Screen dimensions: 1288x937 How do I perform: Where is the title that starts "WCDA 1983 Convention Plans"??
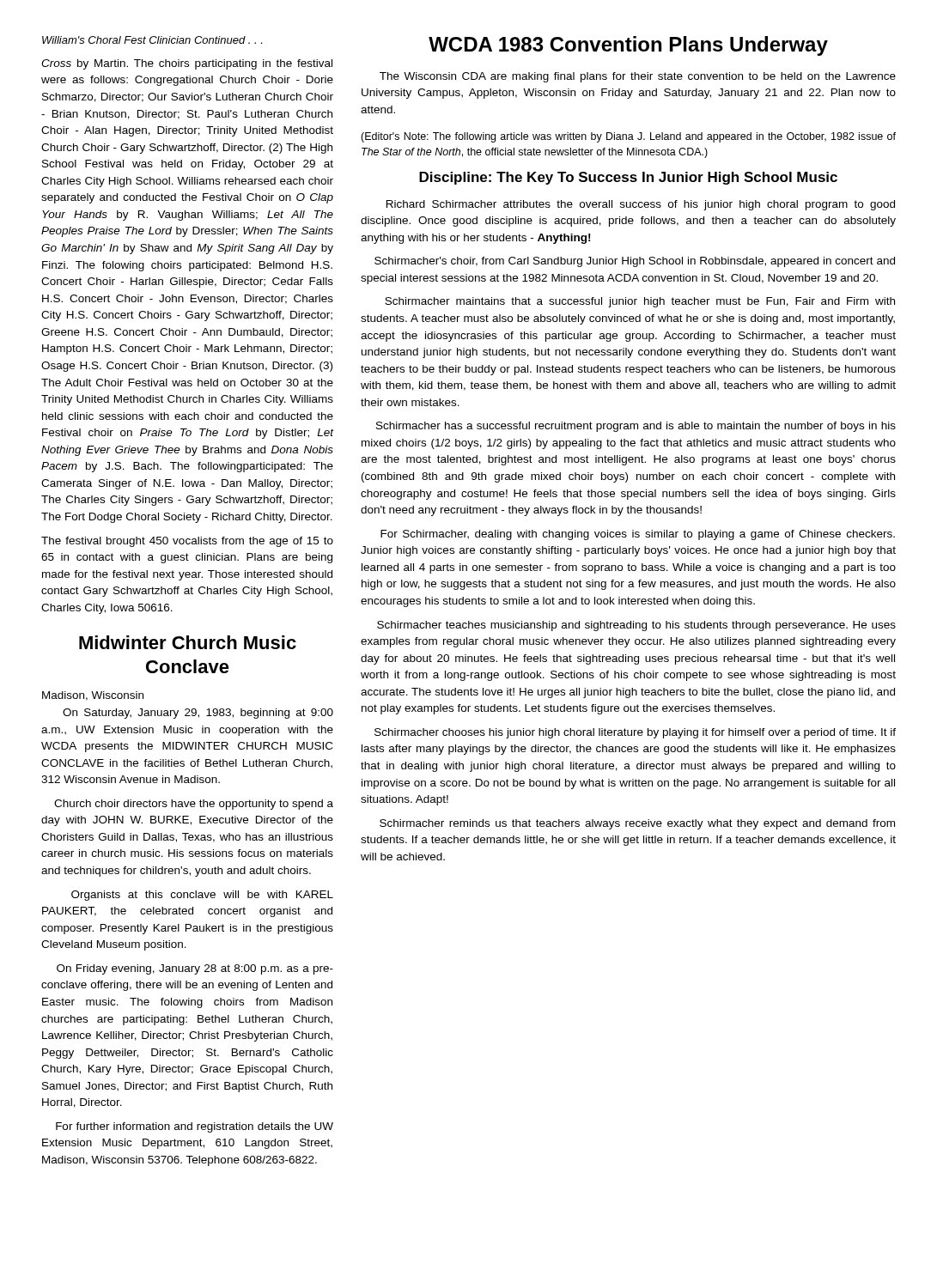pyautogui.click(x=628, y=44)
